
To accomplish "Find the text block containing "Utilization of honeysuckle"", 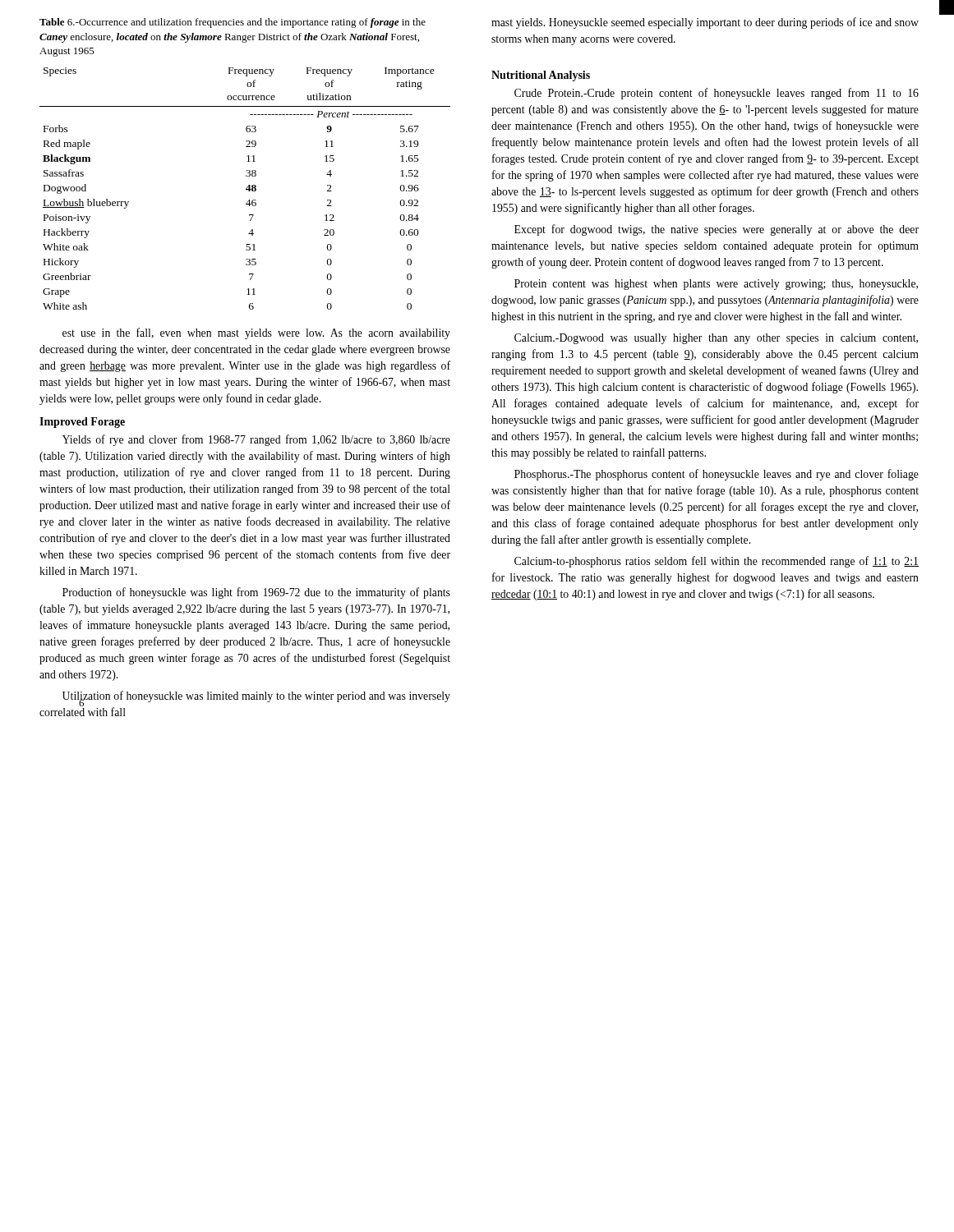I will pyautogui.click(x=245, y=704).
